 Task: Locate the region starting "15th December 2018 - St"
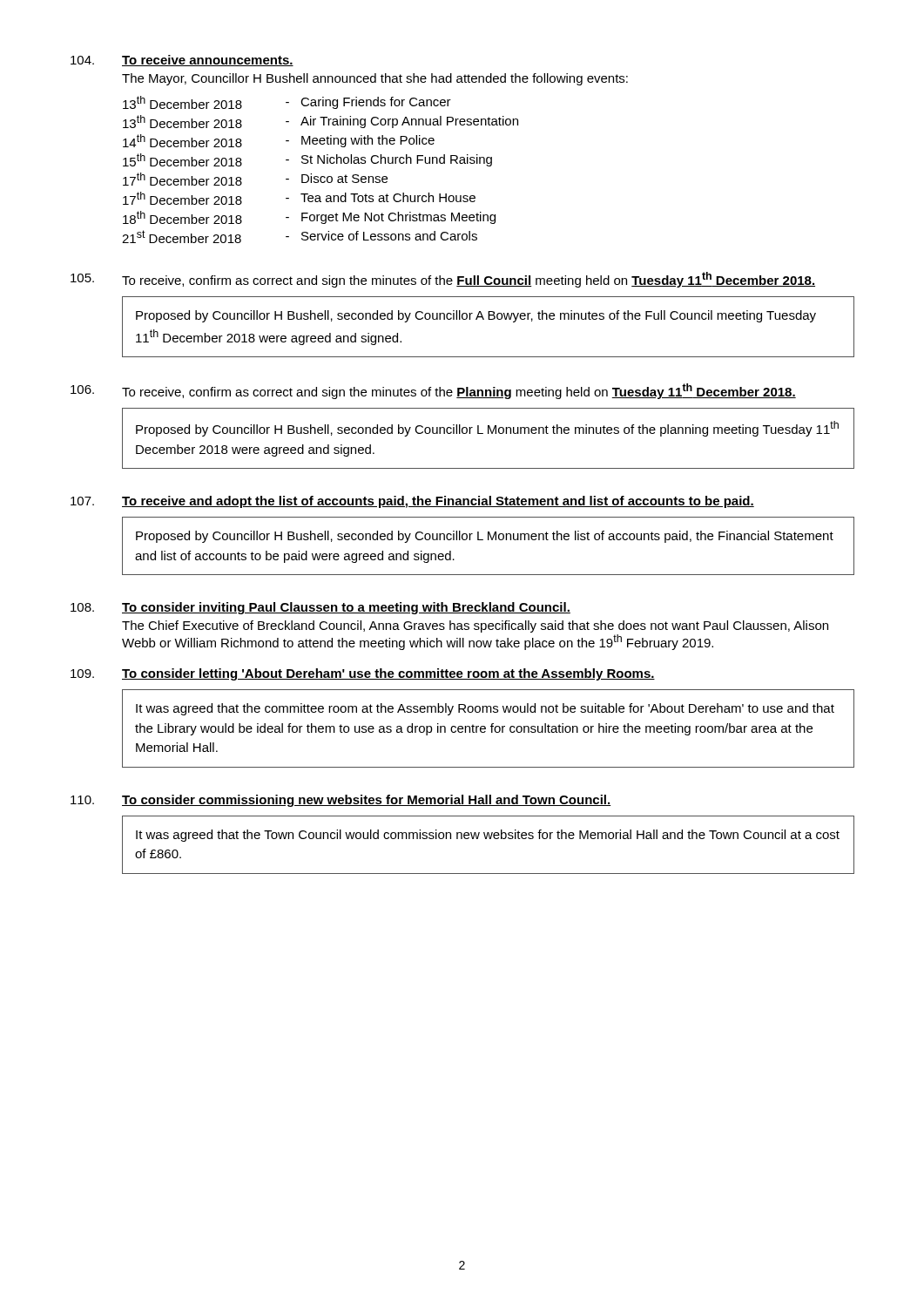[x=307, y=160]
